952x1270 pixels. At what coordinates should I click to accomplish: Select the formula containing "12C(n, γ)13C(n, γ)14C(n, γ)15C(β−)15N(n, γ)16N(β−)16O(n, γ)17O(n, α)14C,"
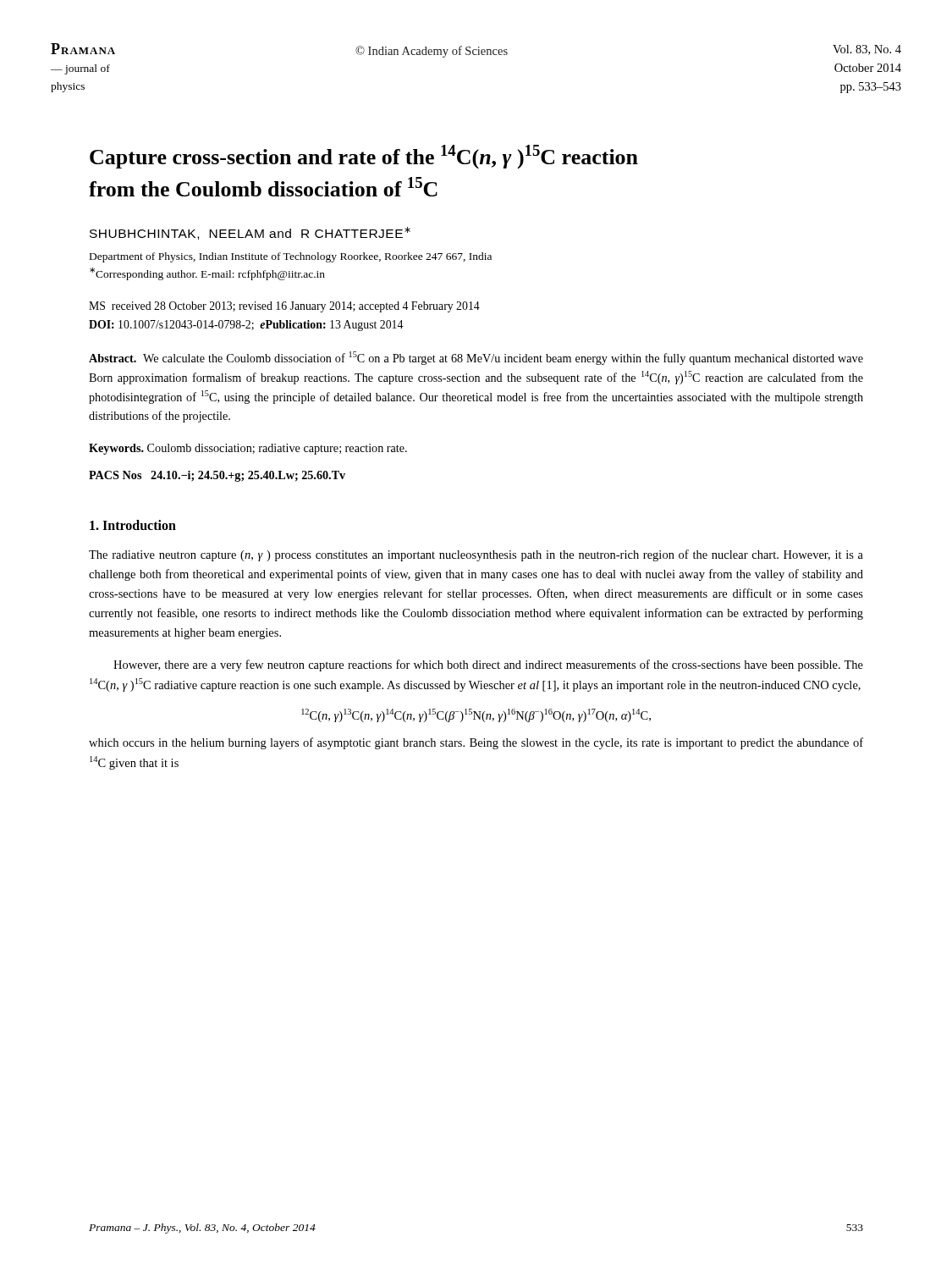(476, 714)
